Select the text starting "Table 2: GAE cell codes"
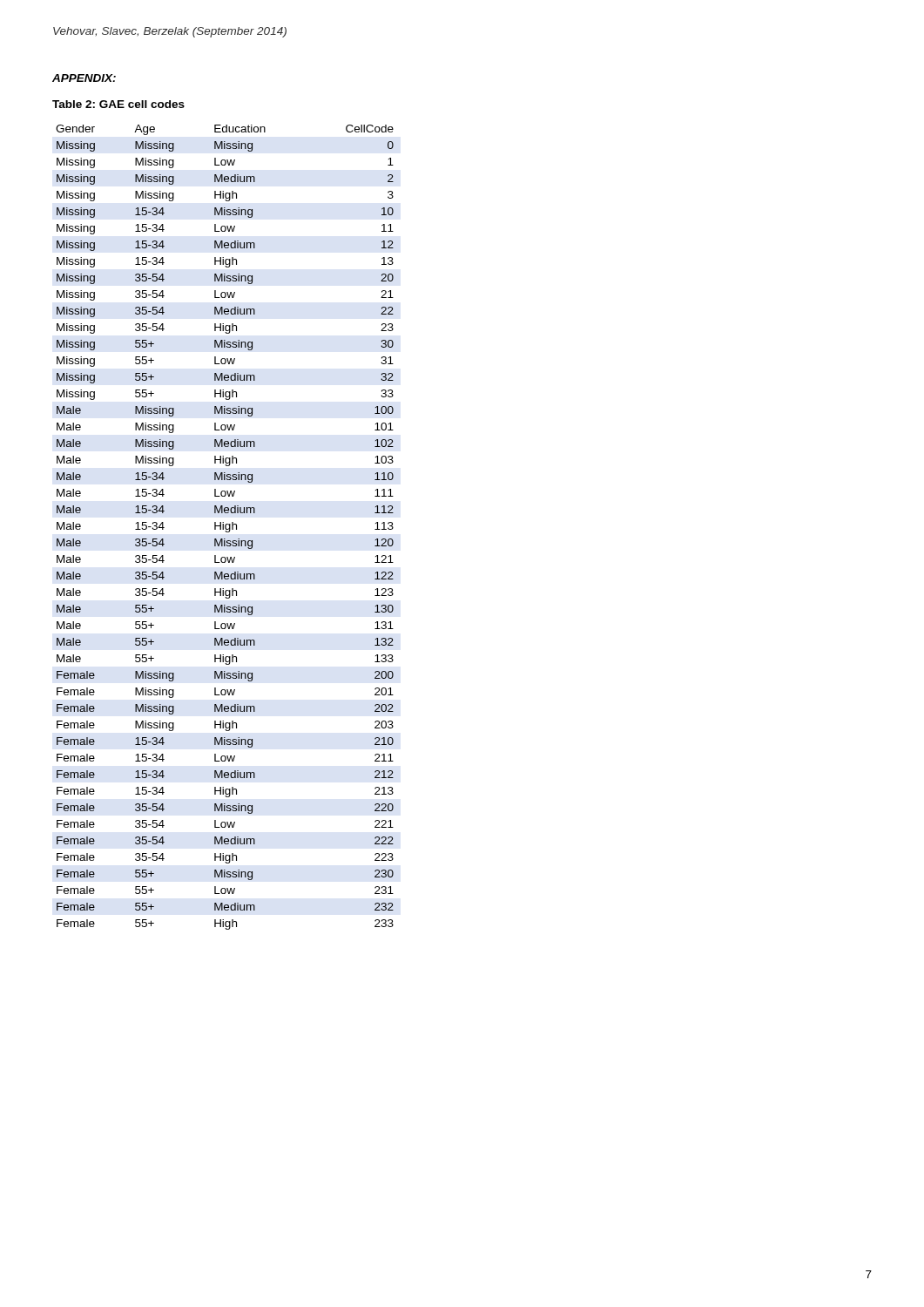 [x=119, y=104]
